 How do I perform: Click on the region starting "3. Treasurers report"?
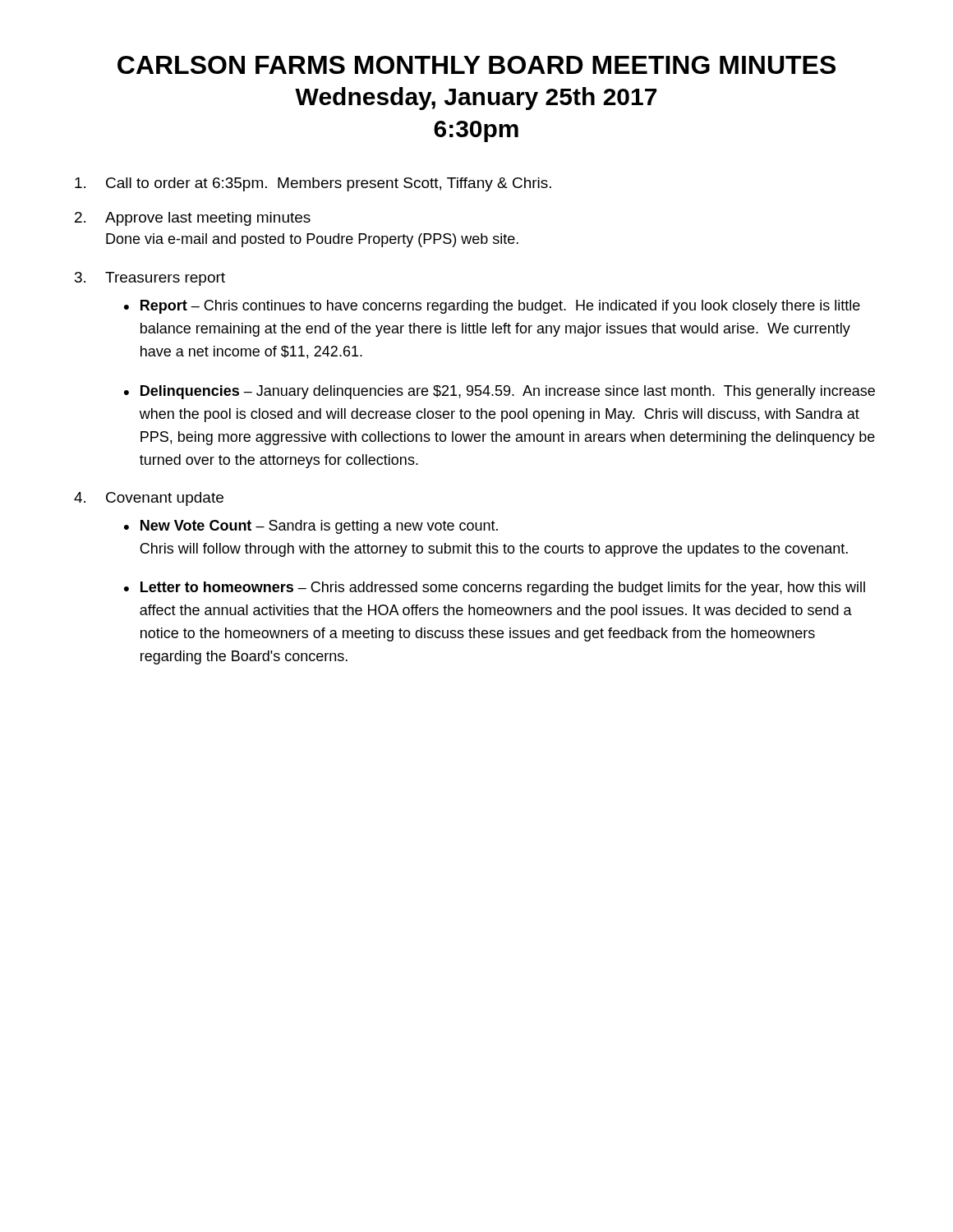(150, 279)
